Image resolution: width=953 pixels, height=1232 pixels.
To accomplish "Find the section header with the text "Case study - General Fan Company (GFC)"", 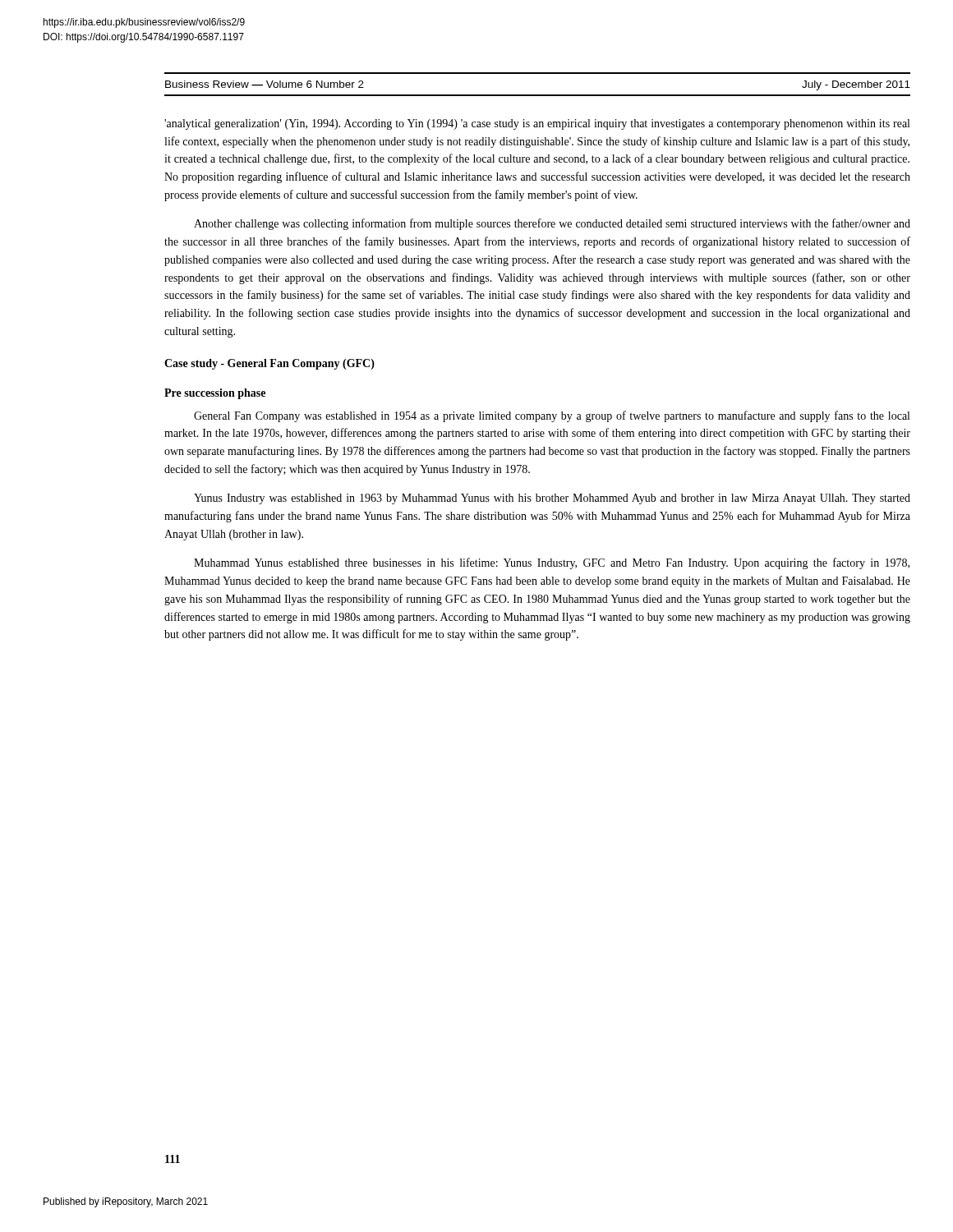I will coord(269,364).
